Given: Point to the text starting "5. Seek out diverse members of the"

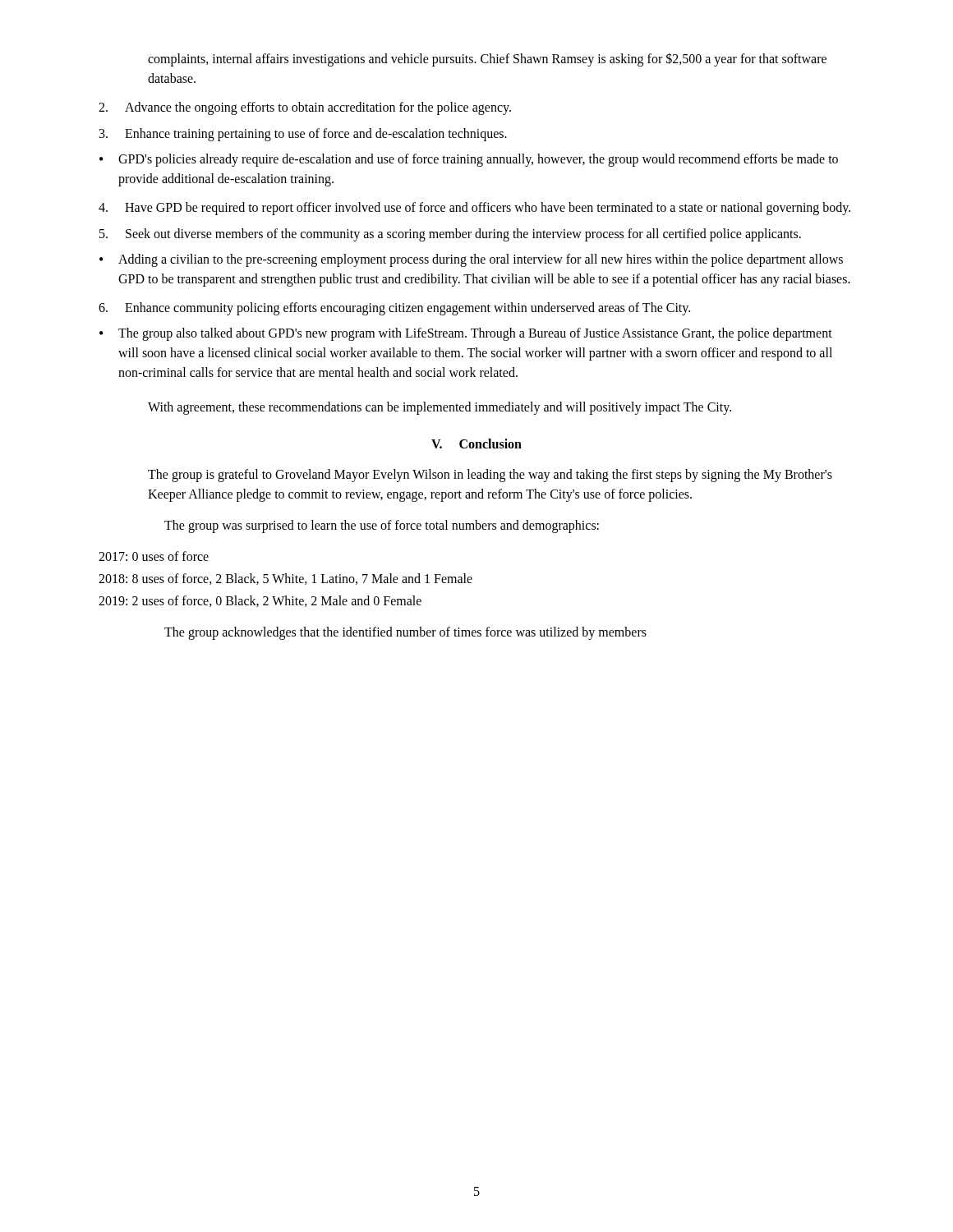Looking at the screenshot, I should pyautogui.click(x=476, y=258).
